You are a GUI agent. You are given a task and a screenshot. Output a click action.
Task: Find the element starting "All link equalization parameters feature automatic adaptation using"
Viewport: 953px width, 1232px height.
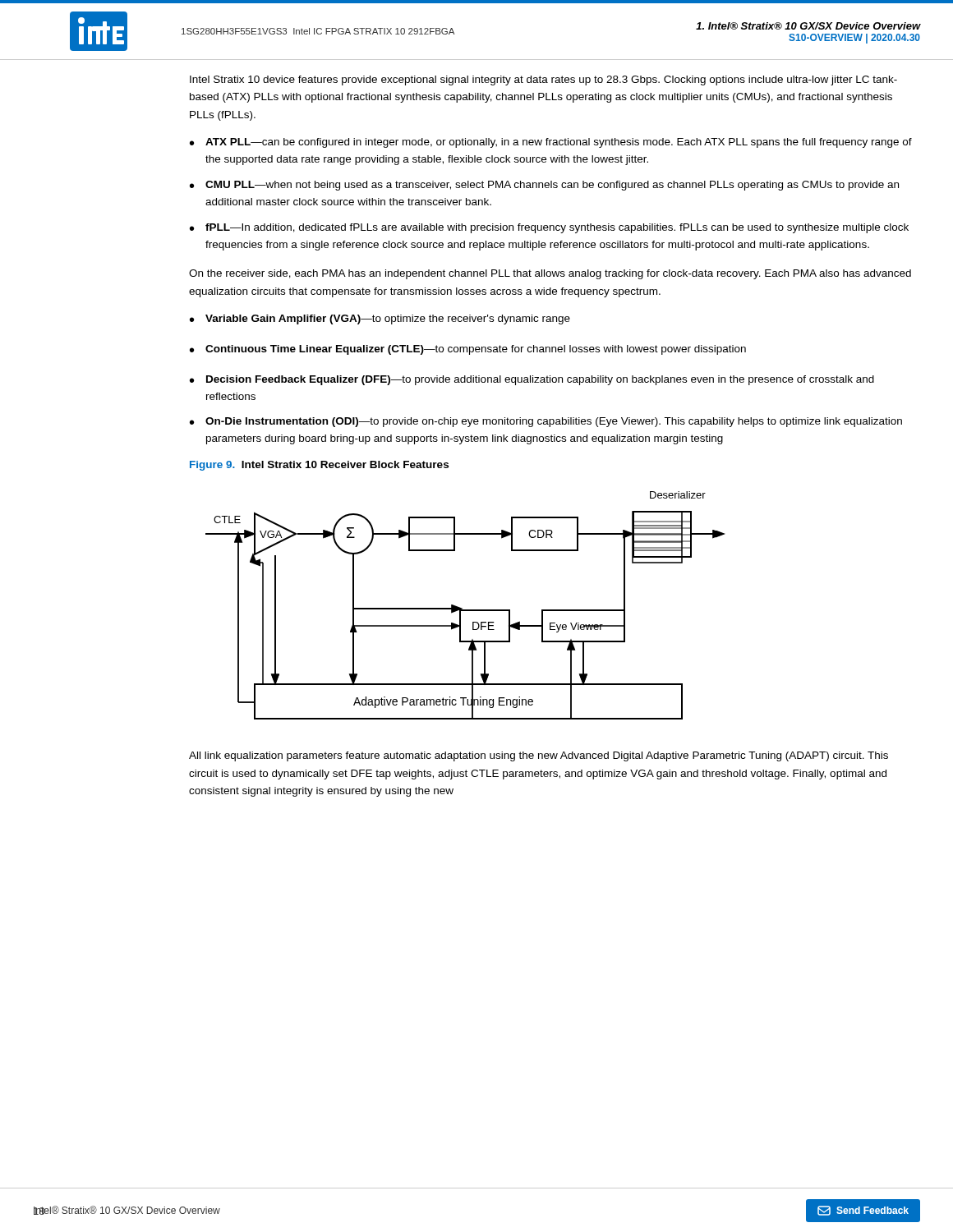tap(539, 773)
